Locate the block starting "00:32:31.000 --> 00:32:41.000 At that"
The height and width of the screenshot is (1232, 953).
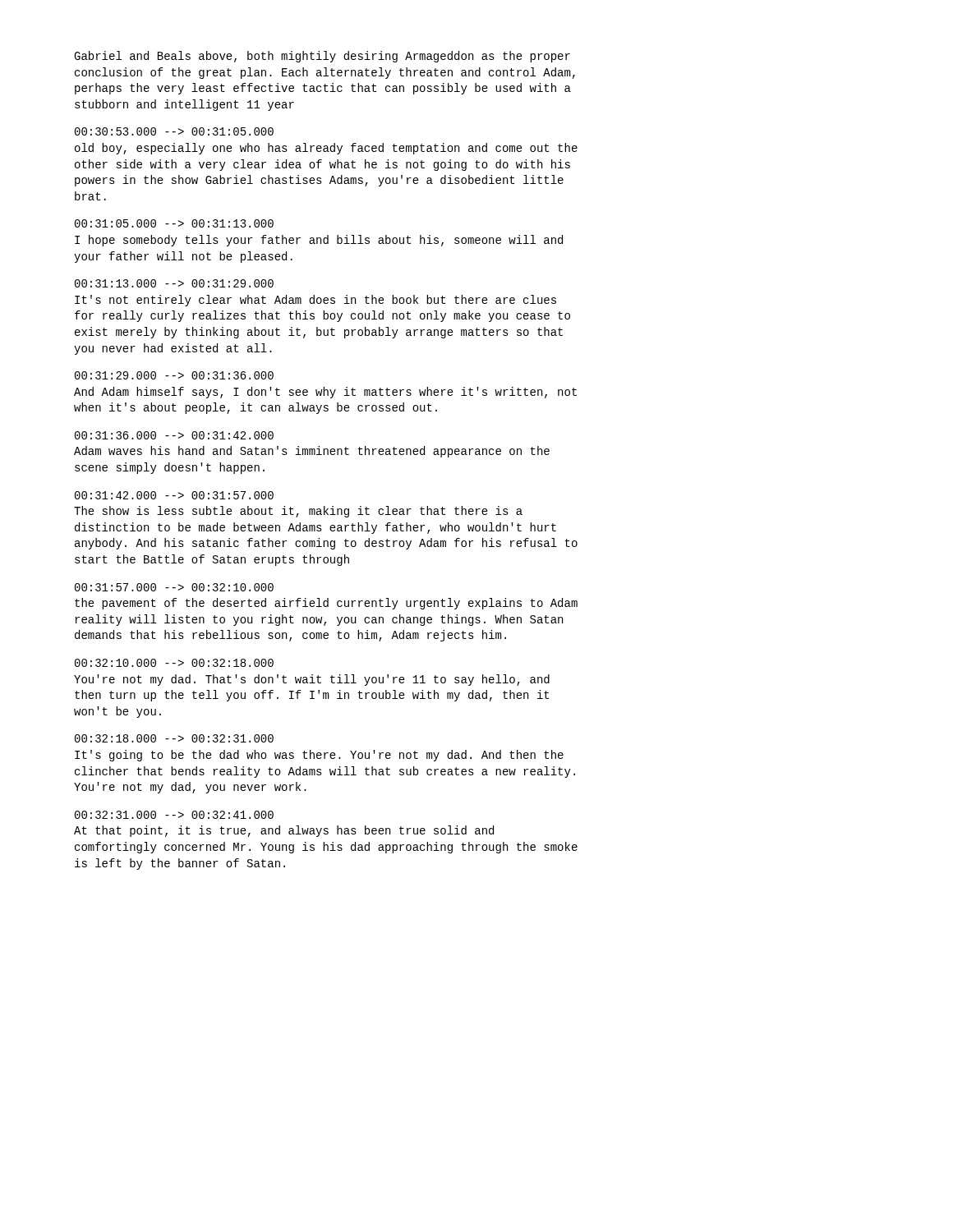coord(326,840)
